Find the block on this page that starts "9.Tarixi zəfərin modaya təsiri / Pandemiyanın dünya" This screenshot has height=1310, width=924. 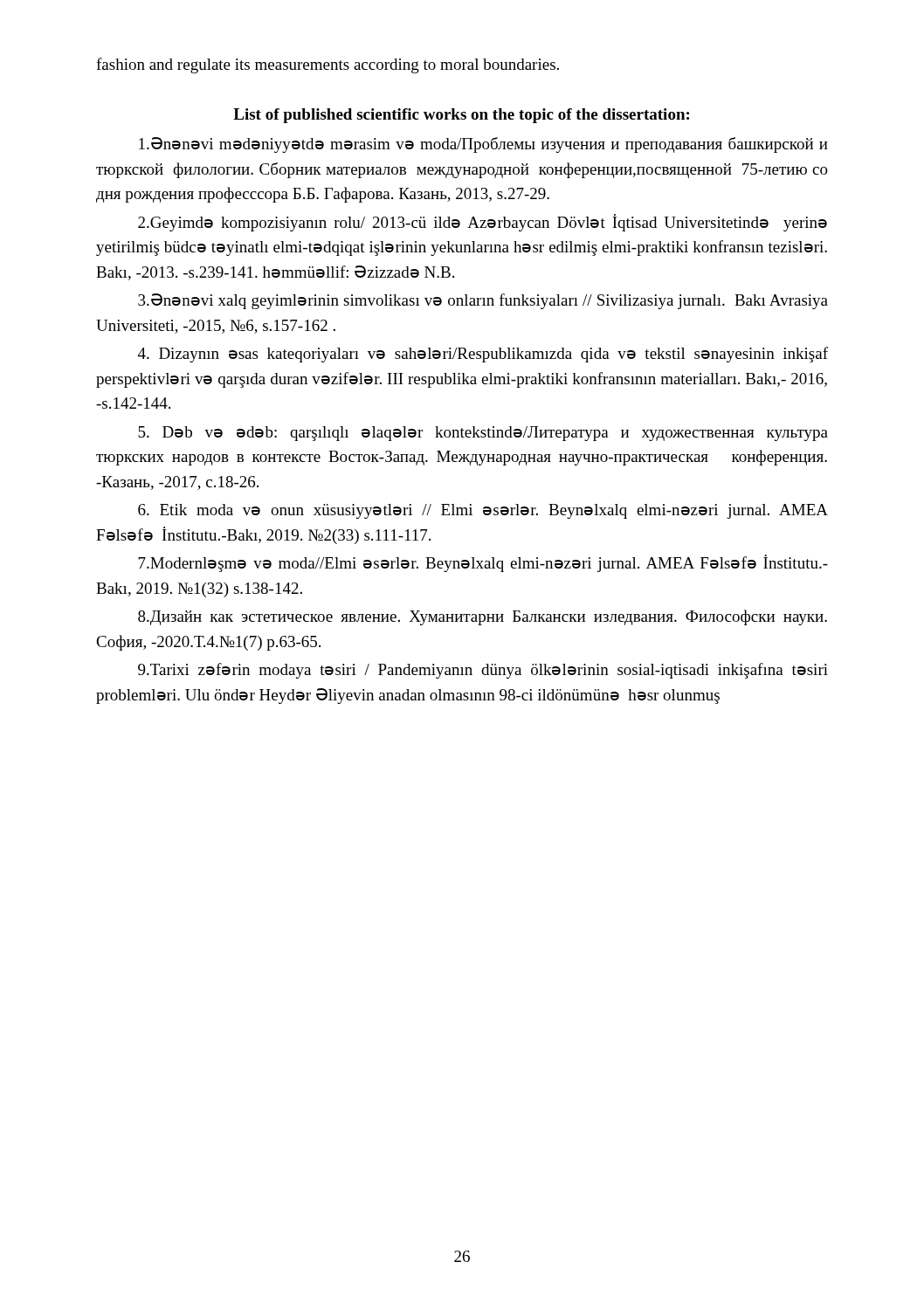[x=462, y=682]
